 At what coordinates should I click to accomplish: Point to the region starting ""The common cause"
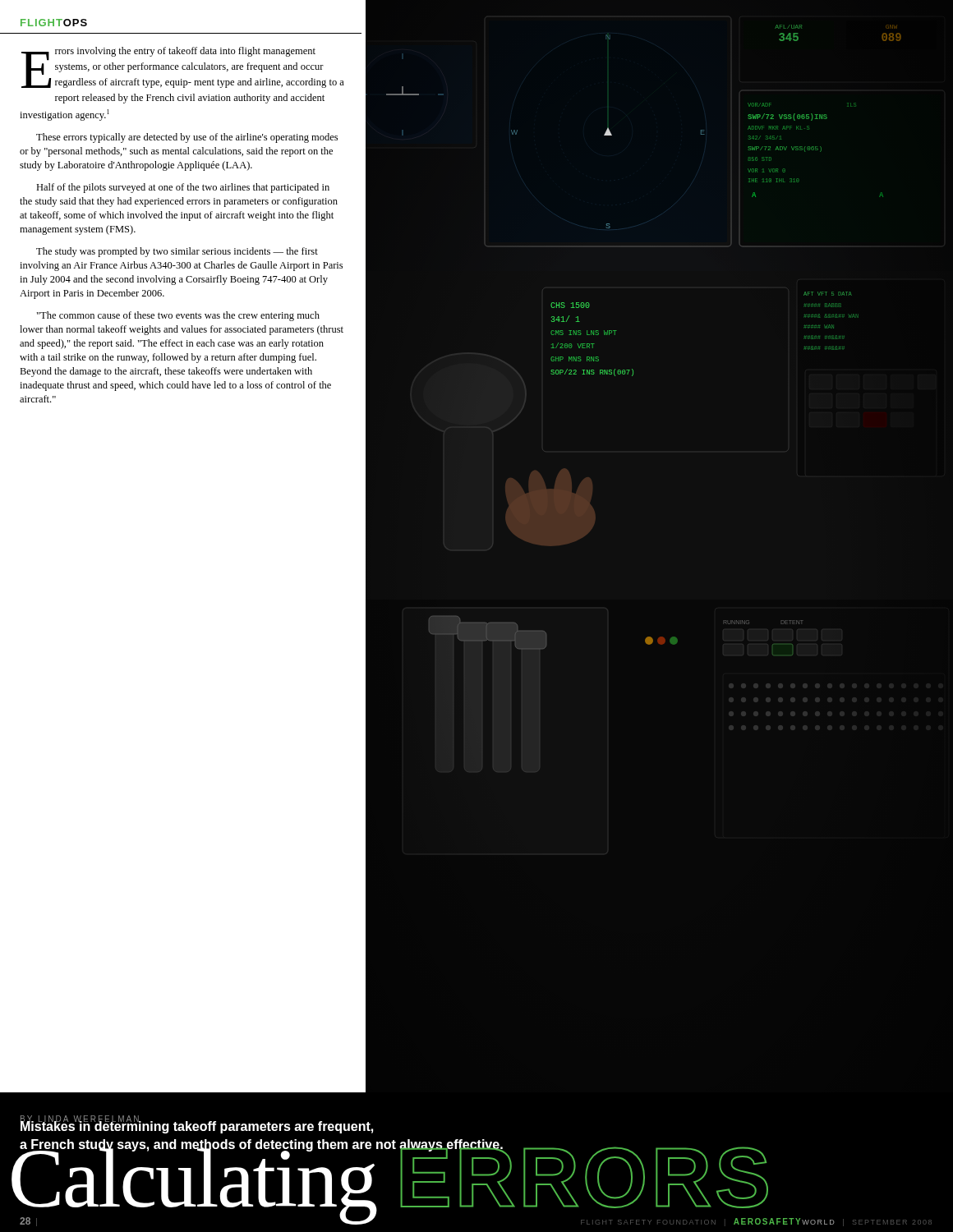point(182,357)
